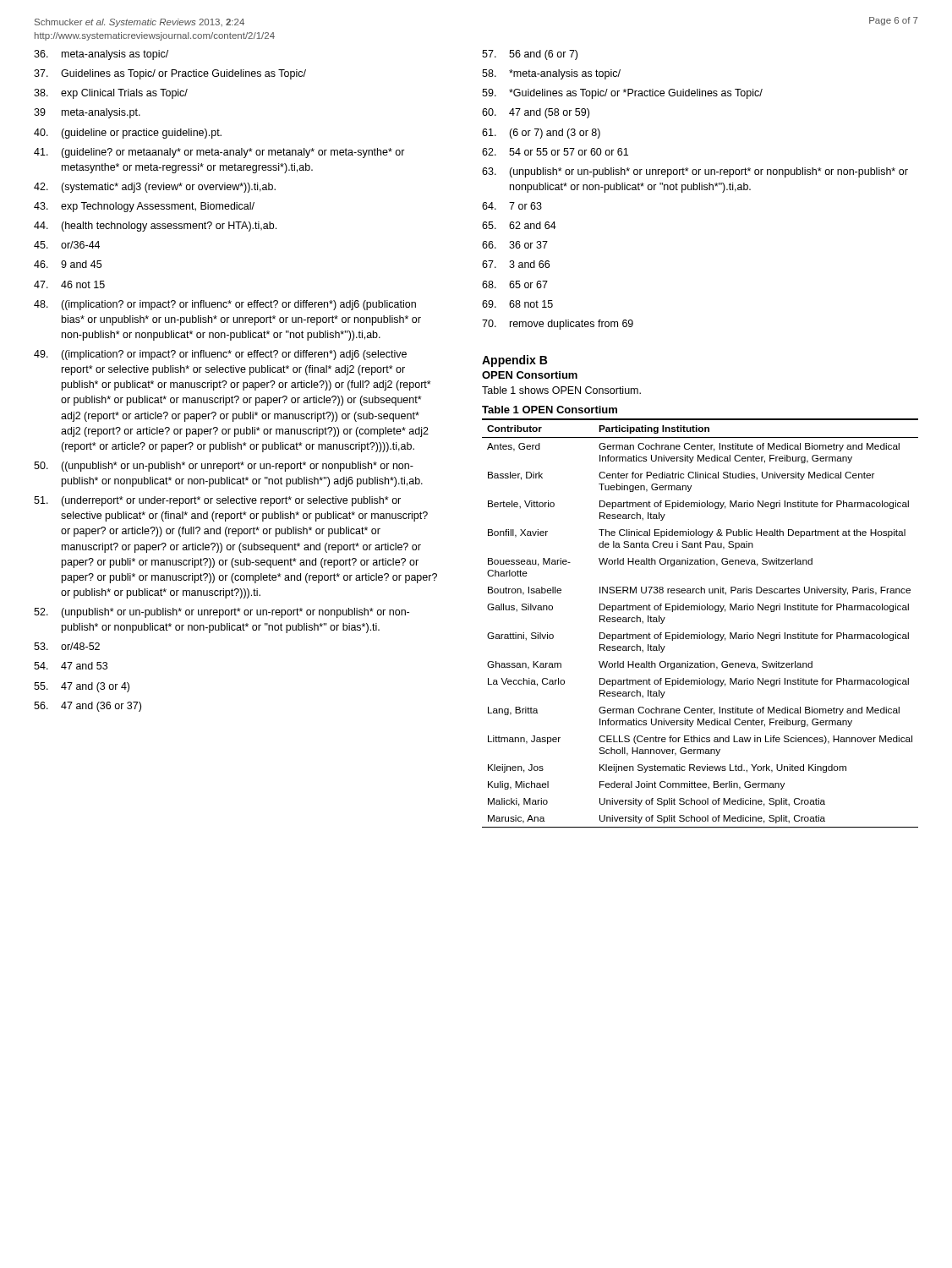Locate the element starting "70.remove duplicates from 69"
The height and width of the screenshot is (1268, 952).
(558, 325)
